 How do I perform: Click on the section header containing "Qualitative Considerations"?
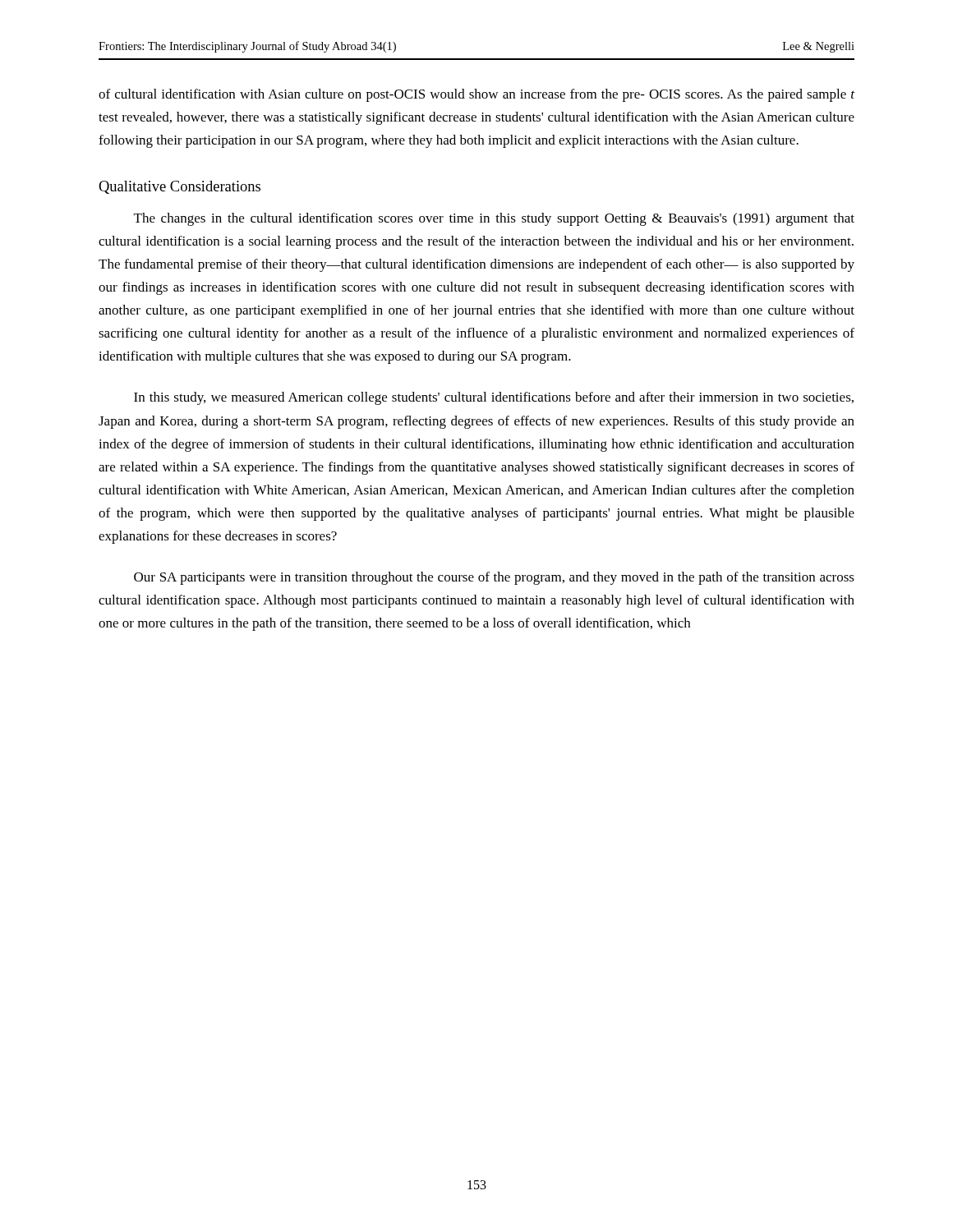point(180,187)
